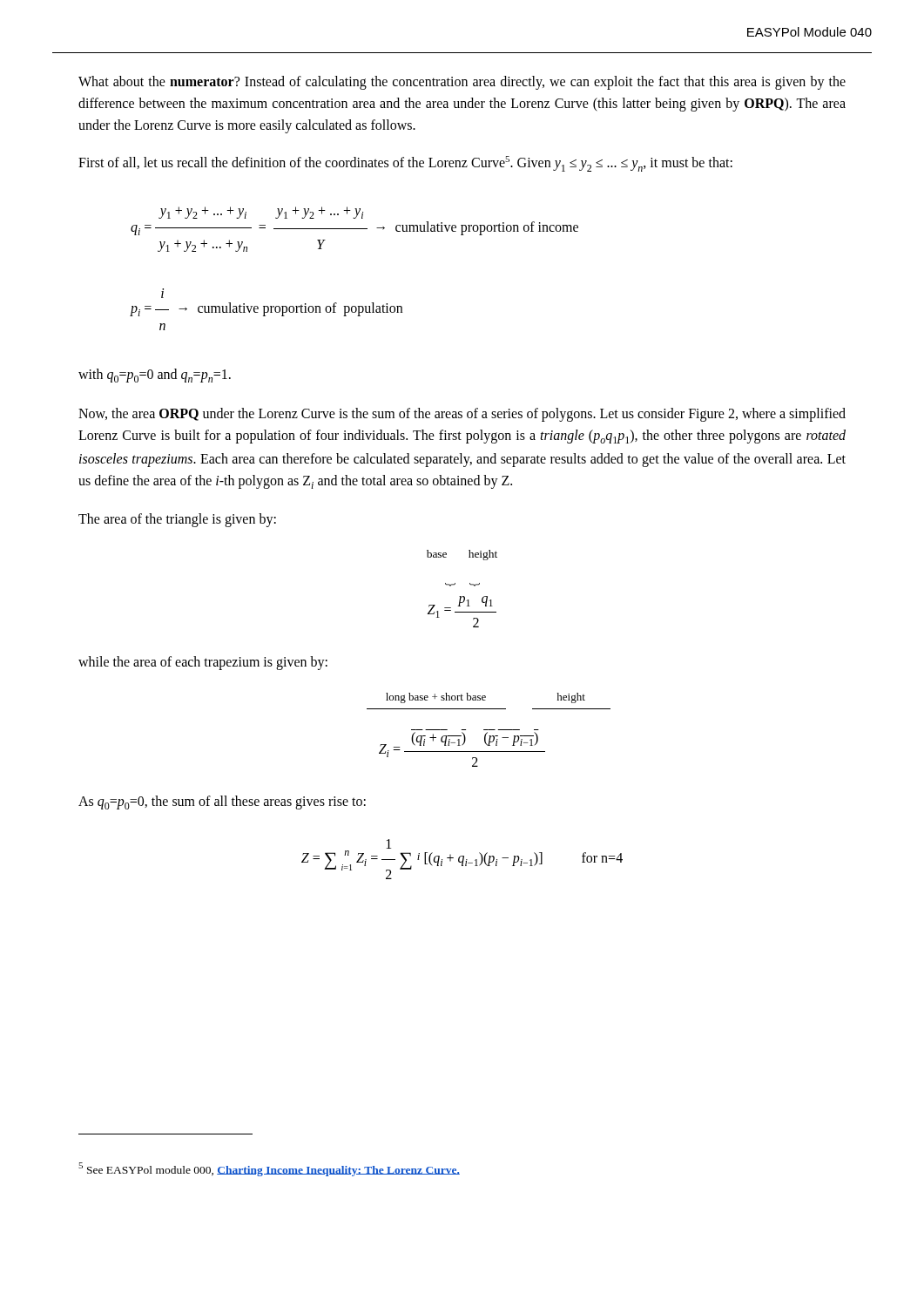Find the block on this page that starts "First of all, let us recall the"
This screenshot has width=924, height=1307.
pyautogui.click(x=406, y=164)
